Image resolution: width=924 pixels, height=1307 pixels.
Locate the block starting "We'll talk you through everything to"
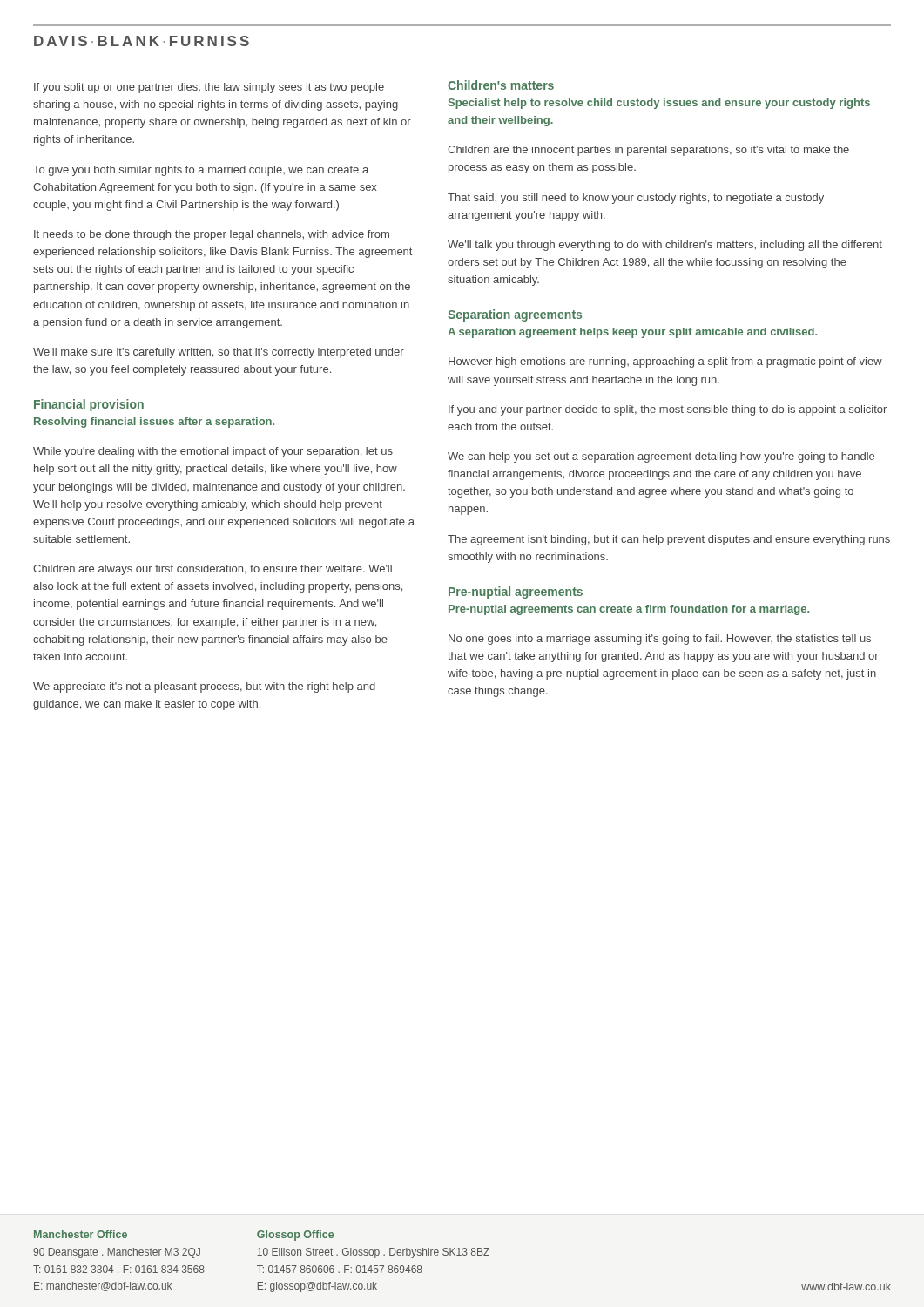click(665, 262)
